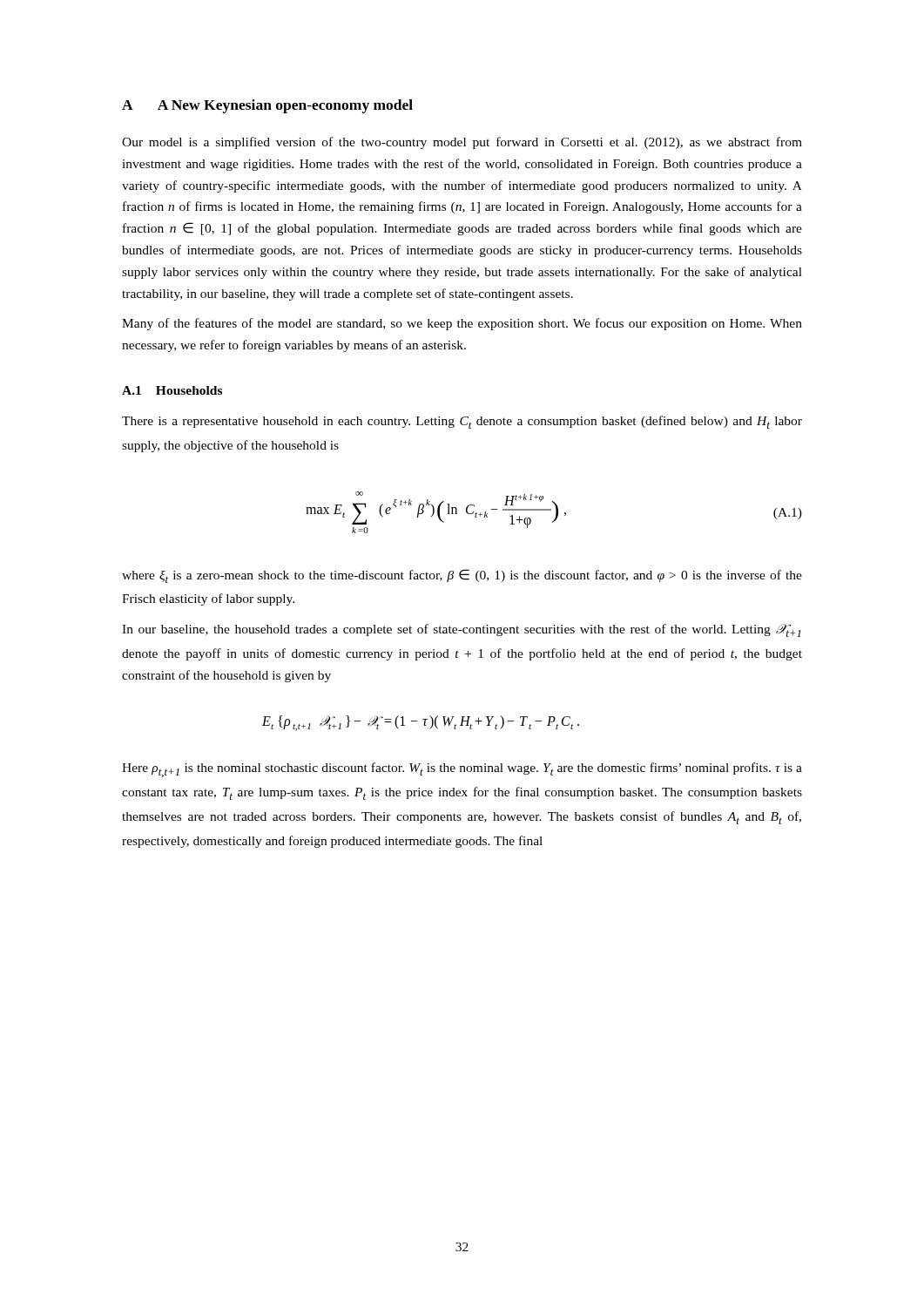
Task: Click the formula that begins "E t { ρ"
Action: (x=462, y=723)
